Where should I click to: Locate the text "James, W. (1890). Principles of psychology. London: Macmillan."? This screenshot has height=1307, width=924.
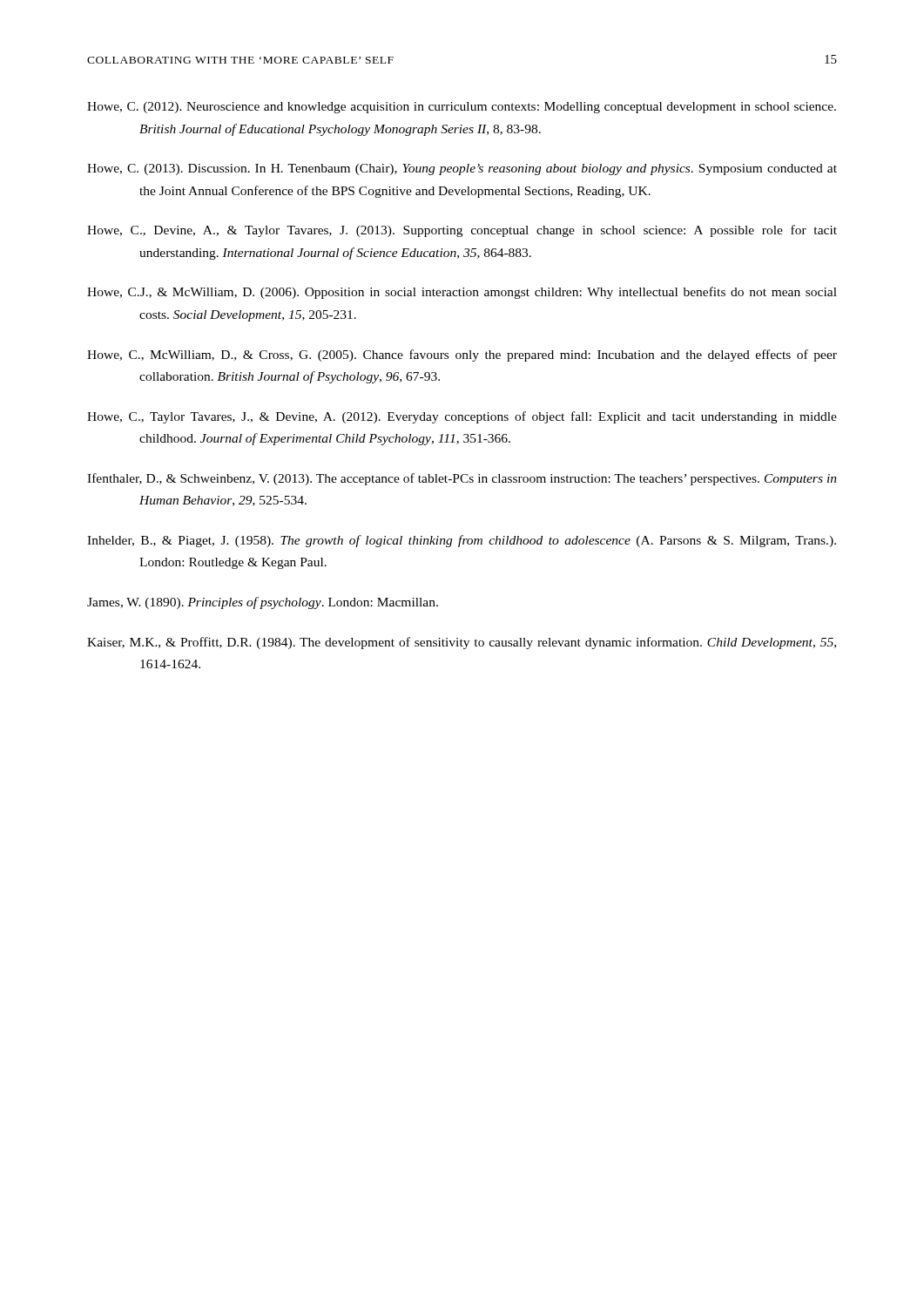click(263, 602)
